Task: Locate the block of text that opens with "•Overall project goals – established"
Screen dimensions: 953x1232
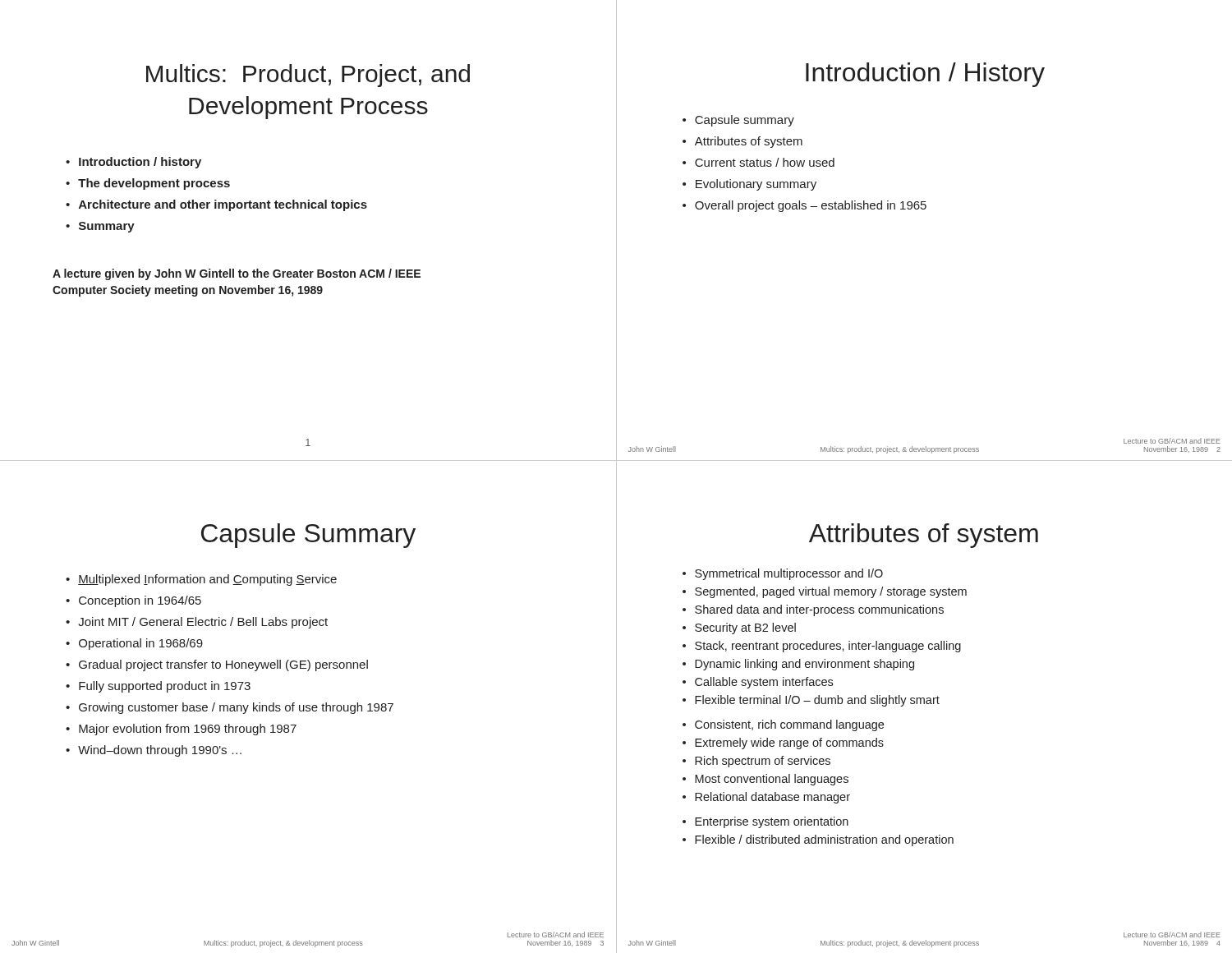Action: point(804,205)
